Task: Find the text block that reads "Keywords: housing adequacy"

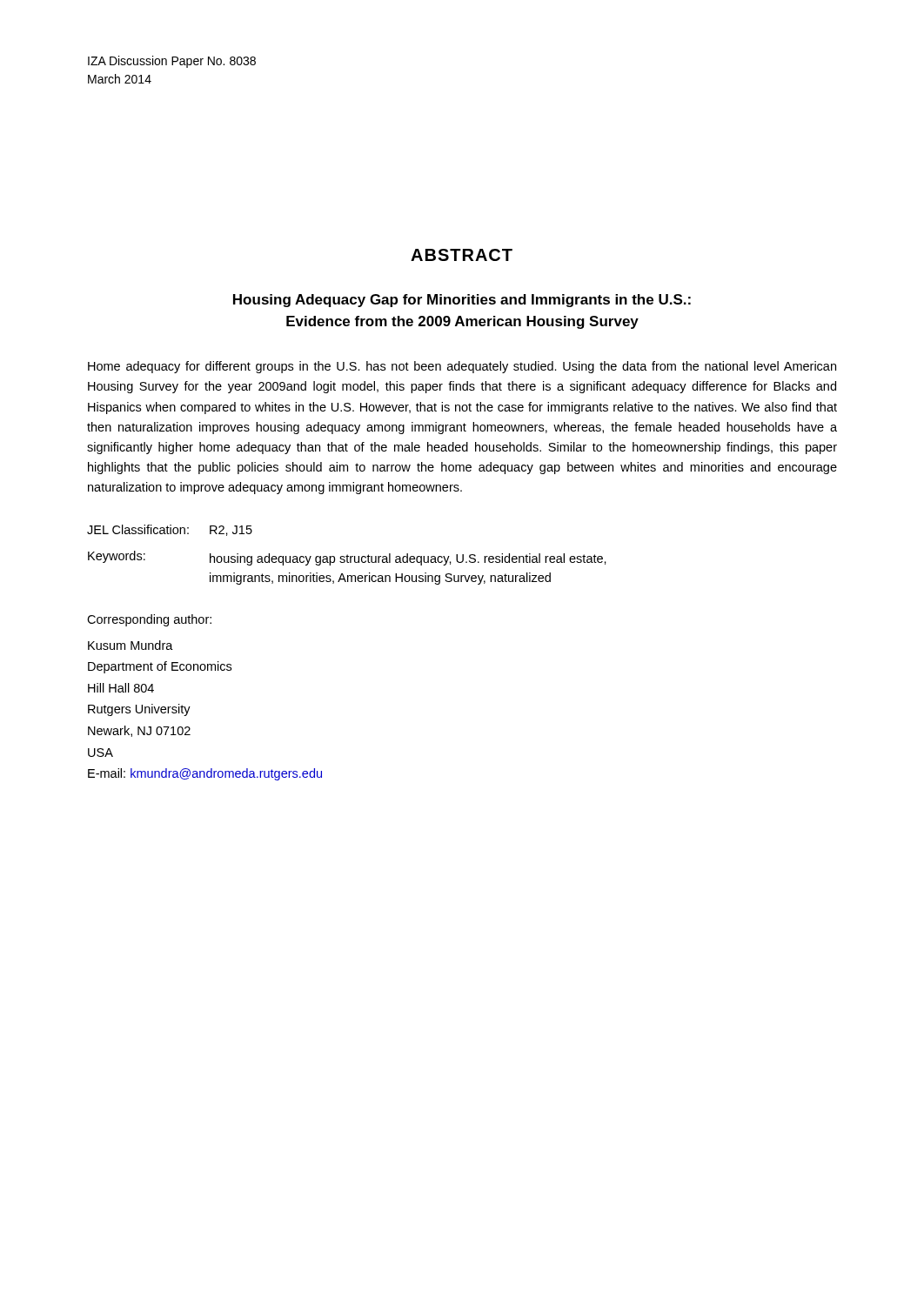Action: 462,568
